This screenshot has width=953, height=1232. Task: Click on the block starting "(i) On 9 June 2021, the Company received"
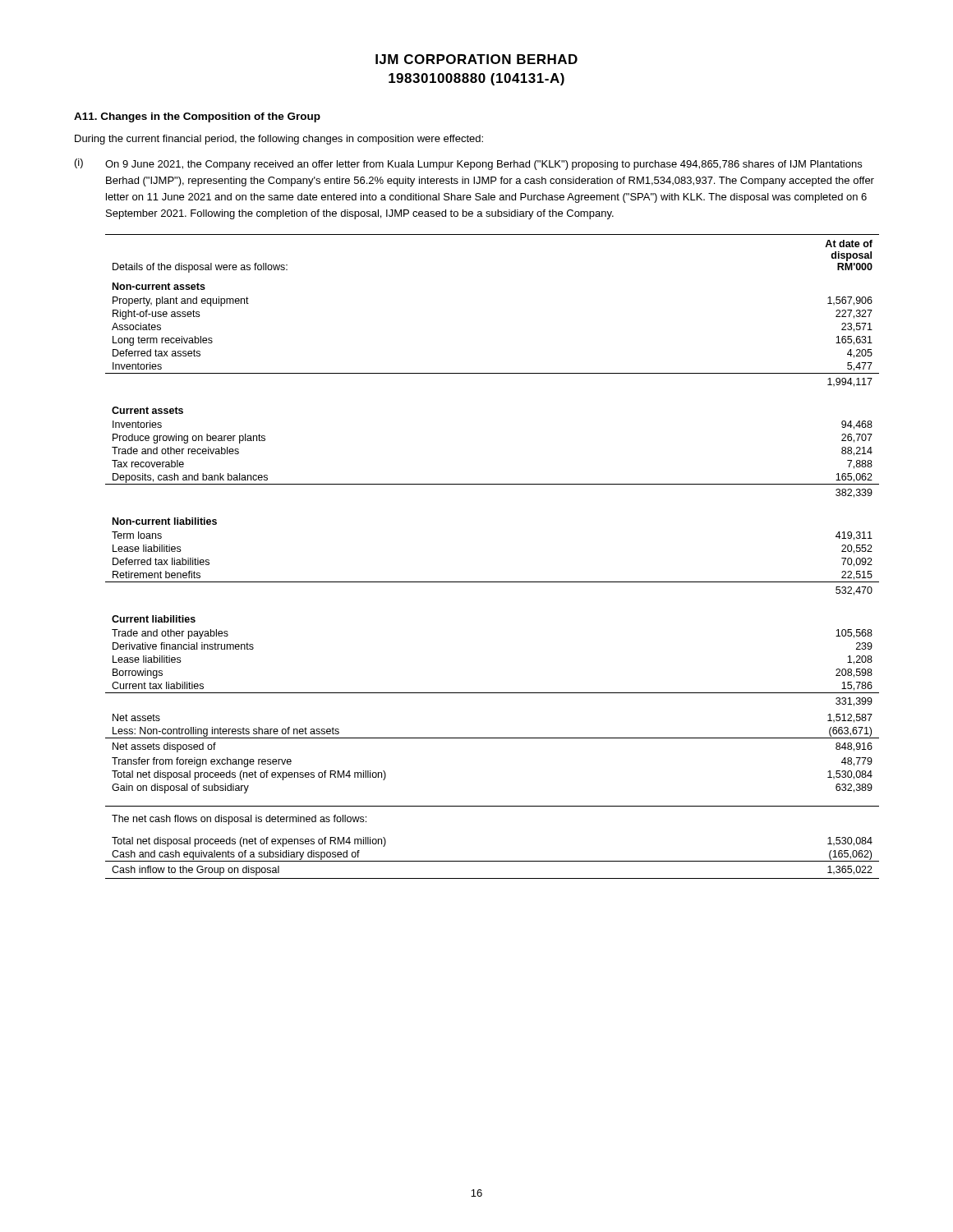click(x=476, y=189)
